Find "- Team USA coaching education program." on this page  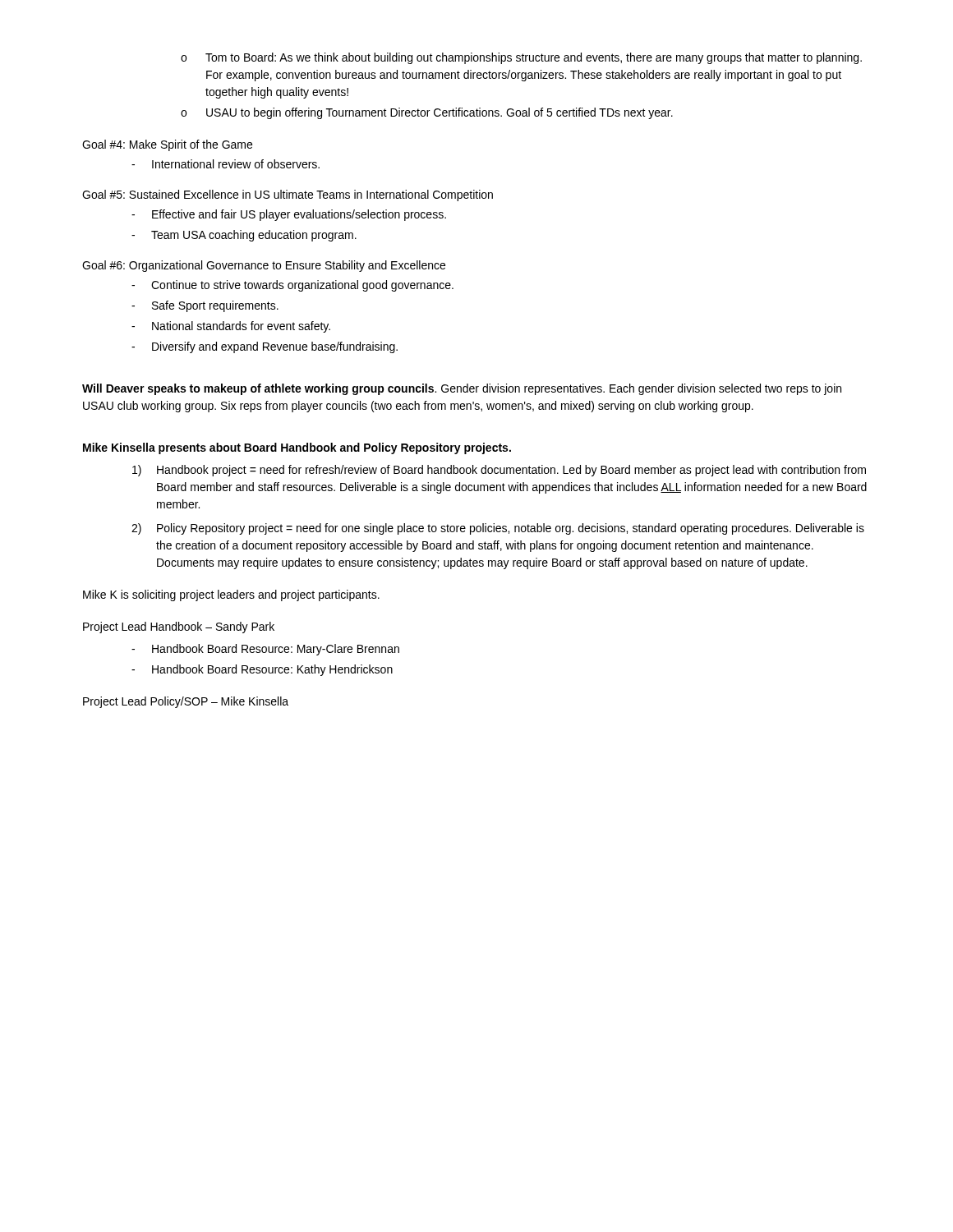244,235
